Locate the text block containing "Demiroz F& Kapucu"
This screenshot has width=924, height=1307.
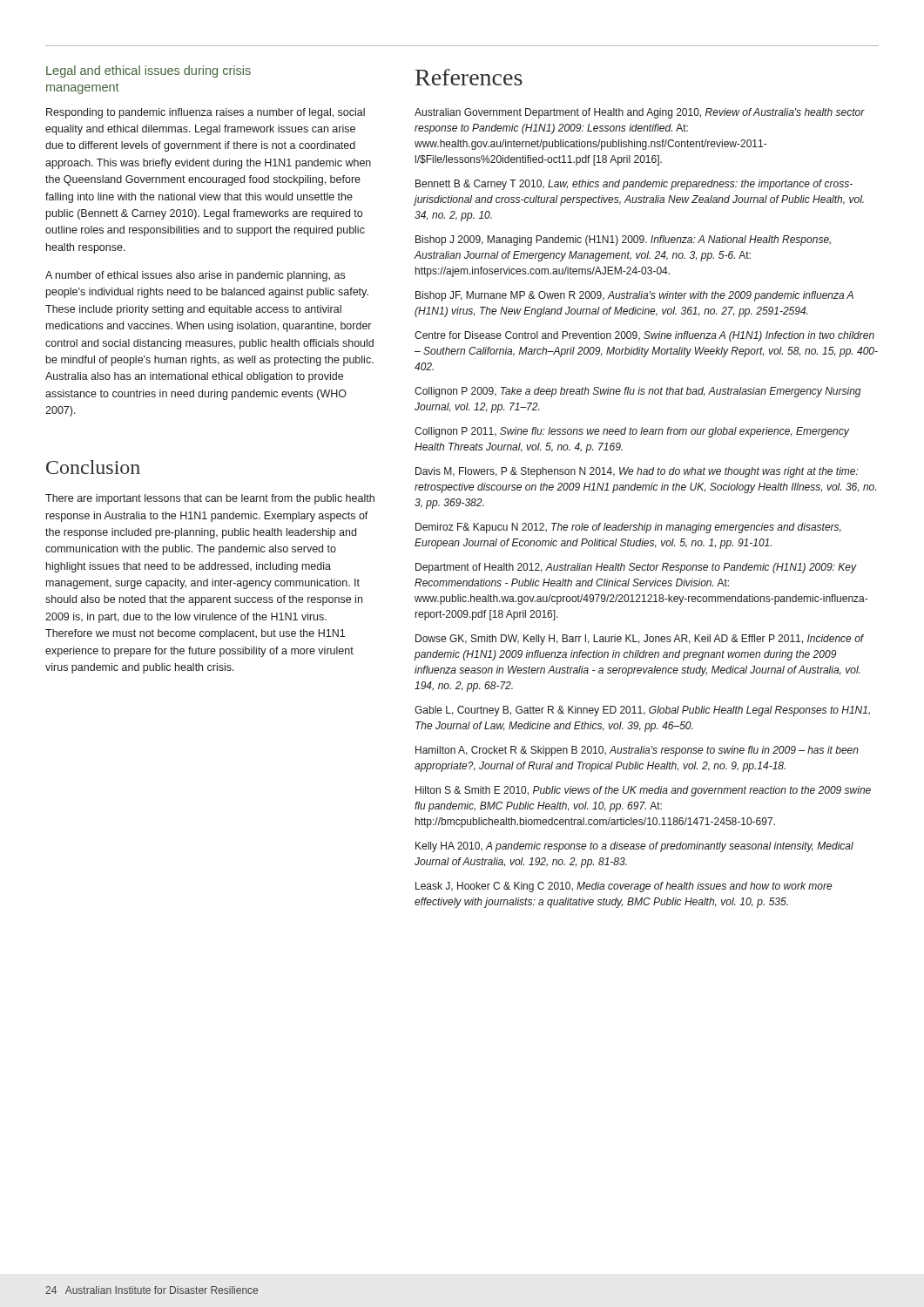click(647, 535)
